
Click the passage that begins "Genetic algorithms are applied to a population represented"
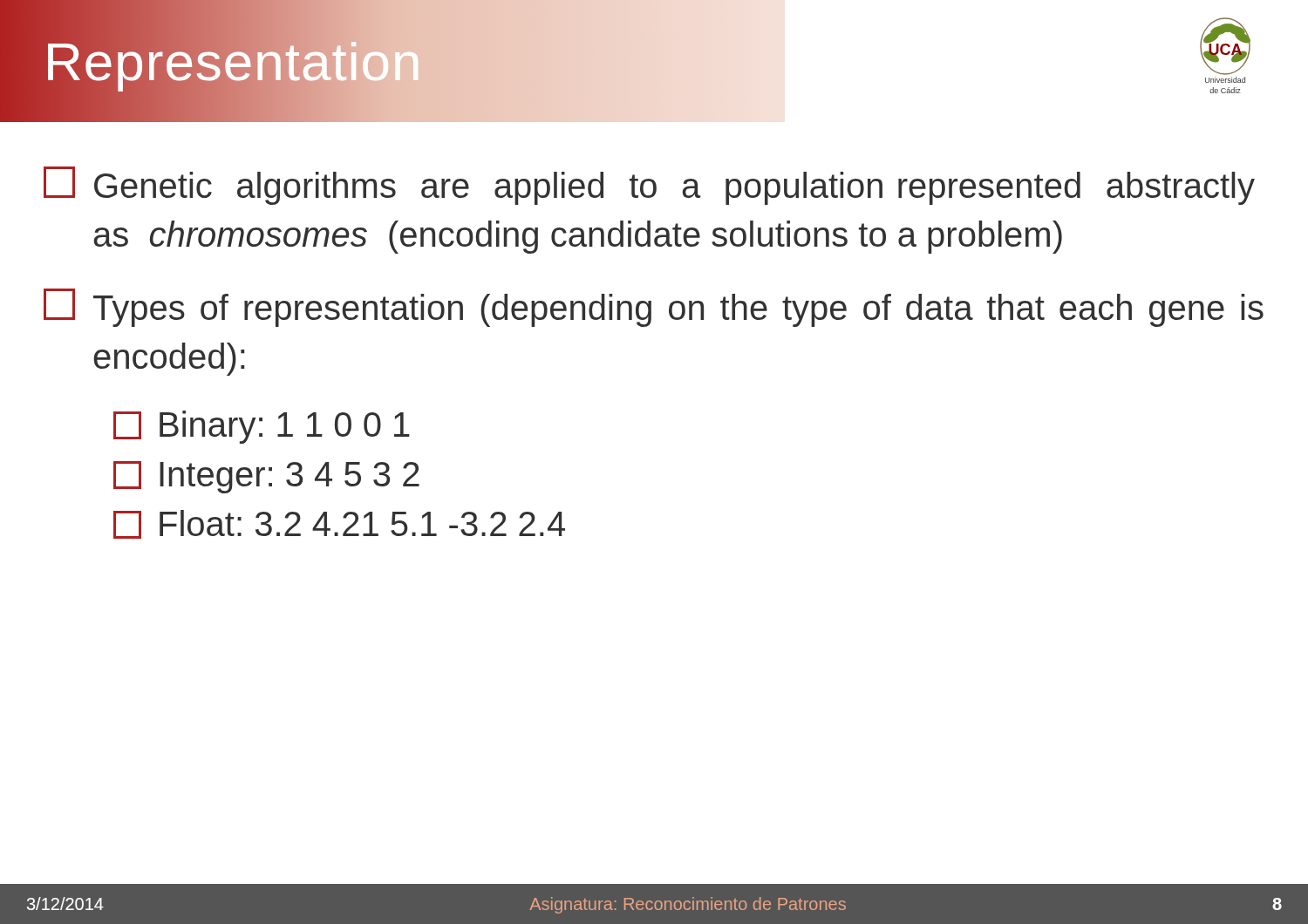654,210
